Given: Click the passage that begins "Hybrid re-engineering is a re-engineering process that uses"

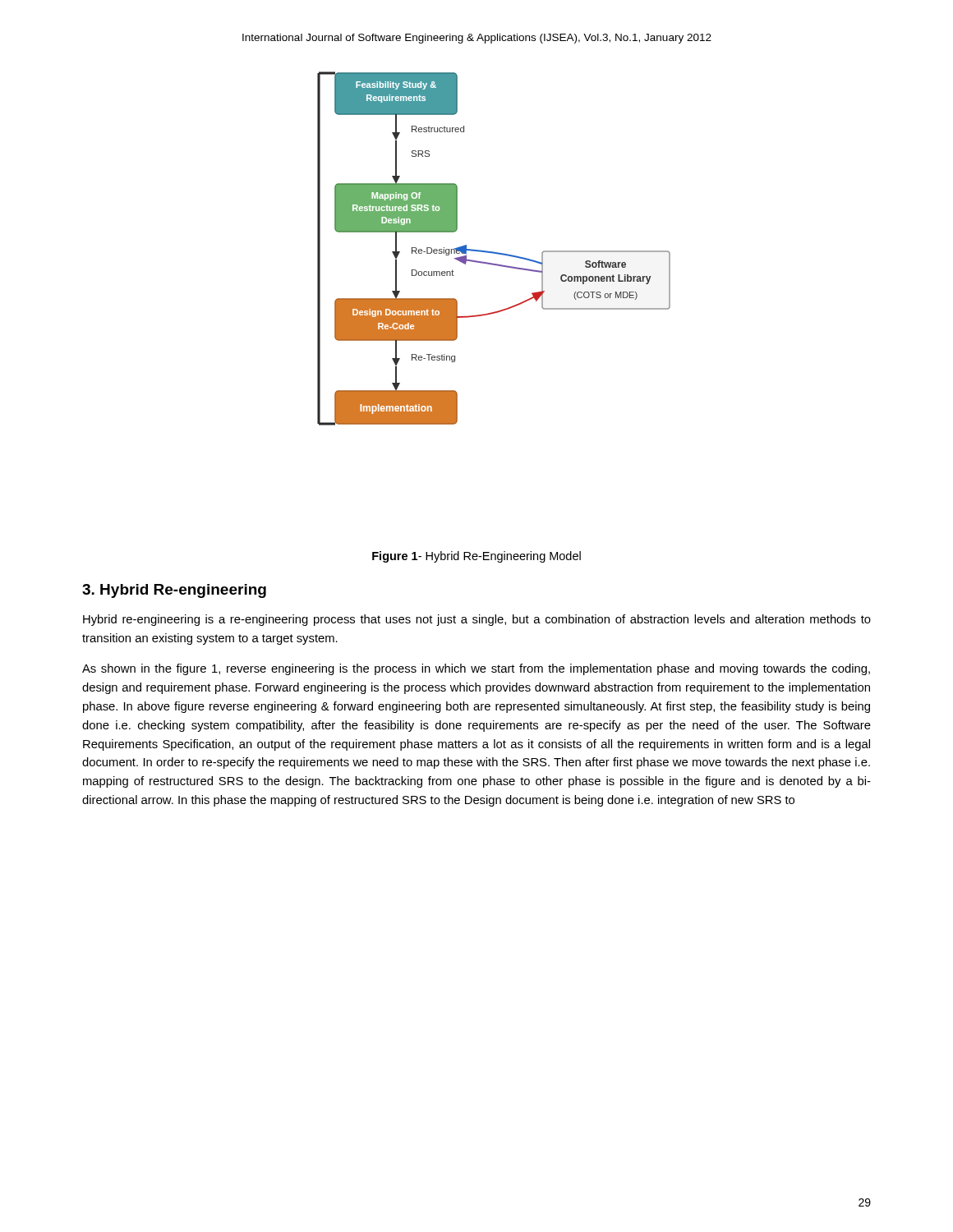Looking at the screenshot, I should pyautogui.click(x=476, y=629).
